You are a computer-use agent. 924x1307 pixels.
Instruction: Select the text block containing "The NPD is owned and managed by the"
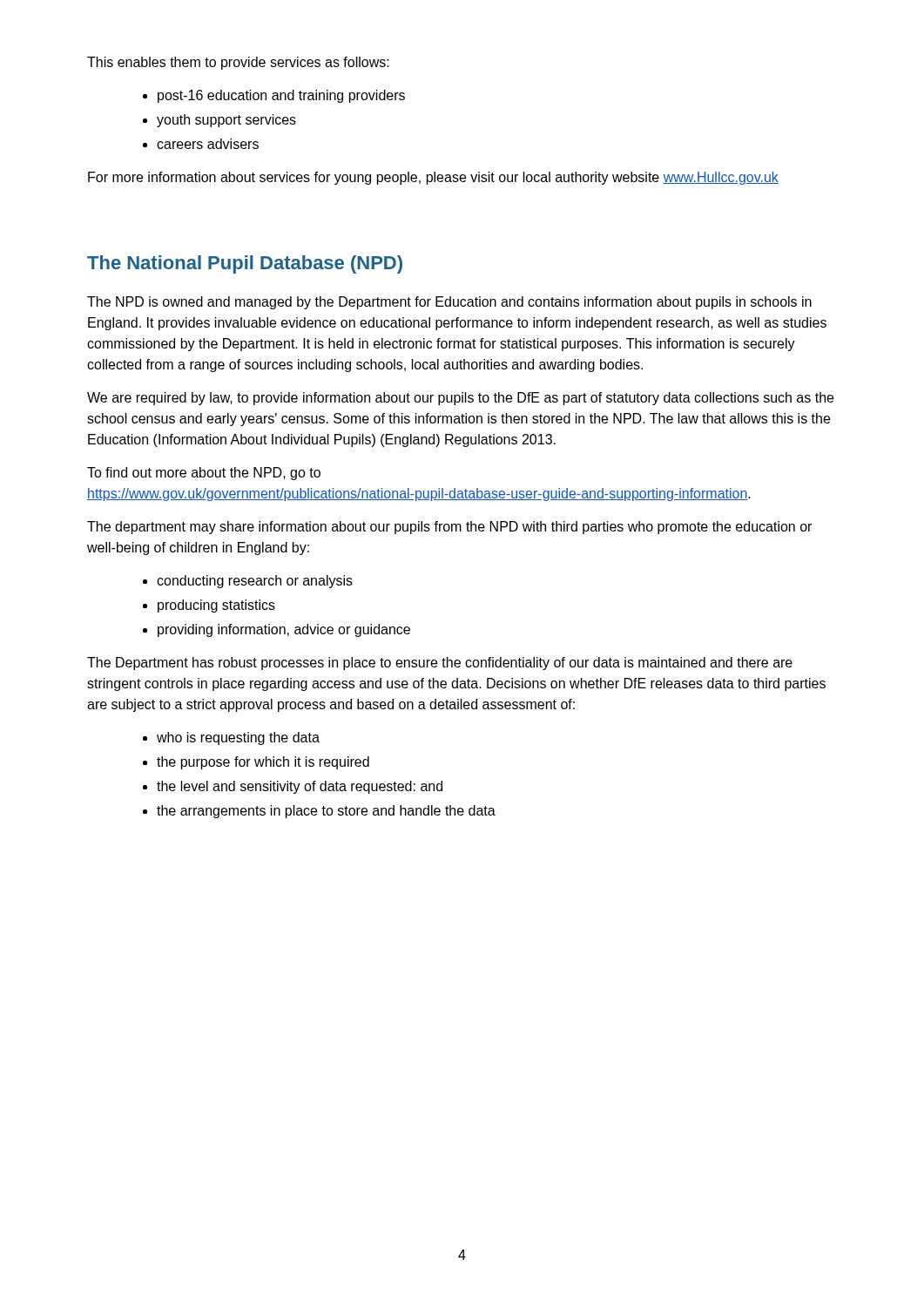462,333
